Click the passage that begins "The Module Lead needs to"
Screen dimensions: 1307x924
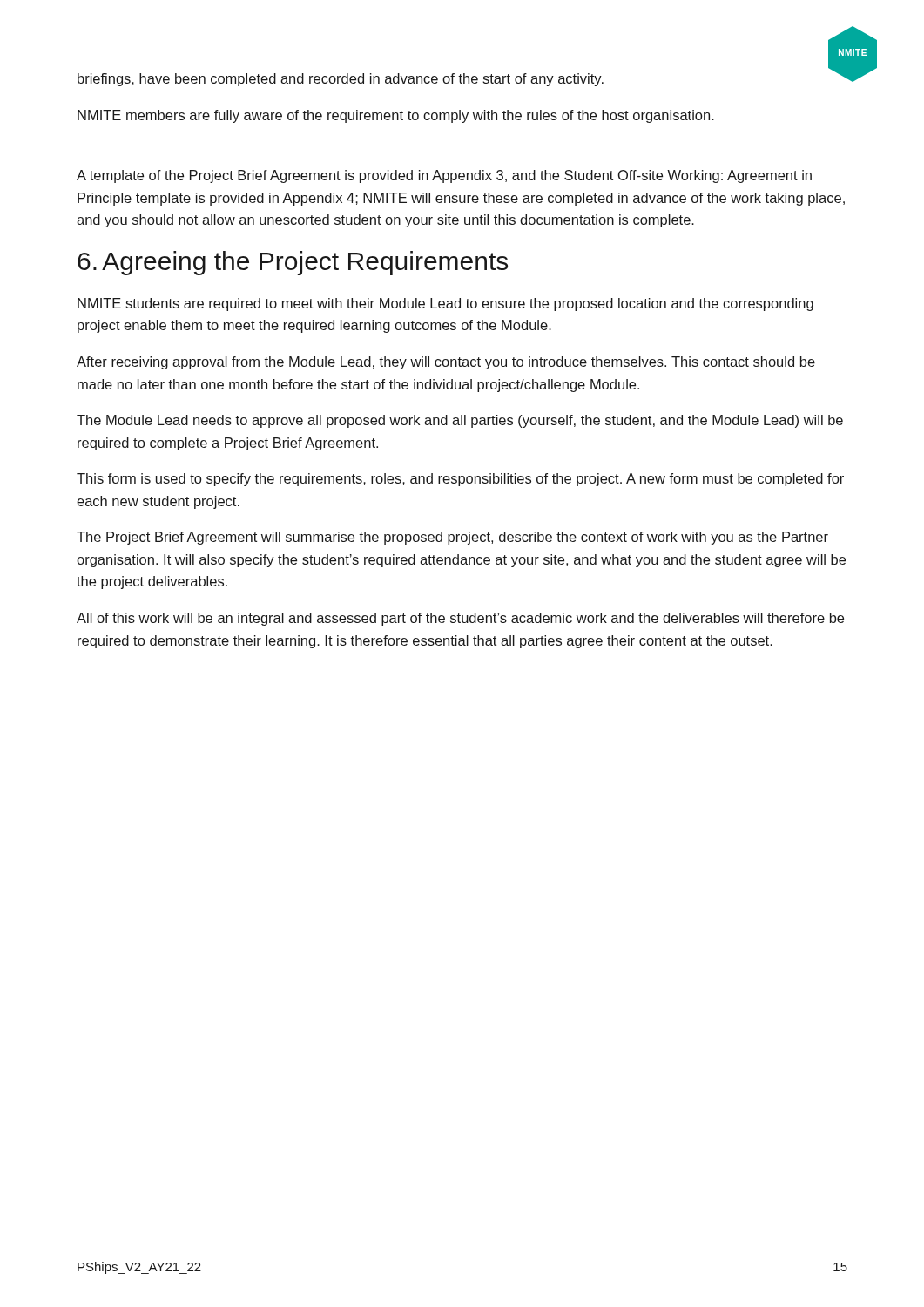pyautogui.click(x=460, y=431)
